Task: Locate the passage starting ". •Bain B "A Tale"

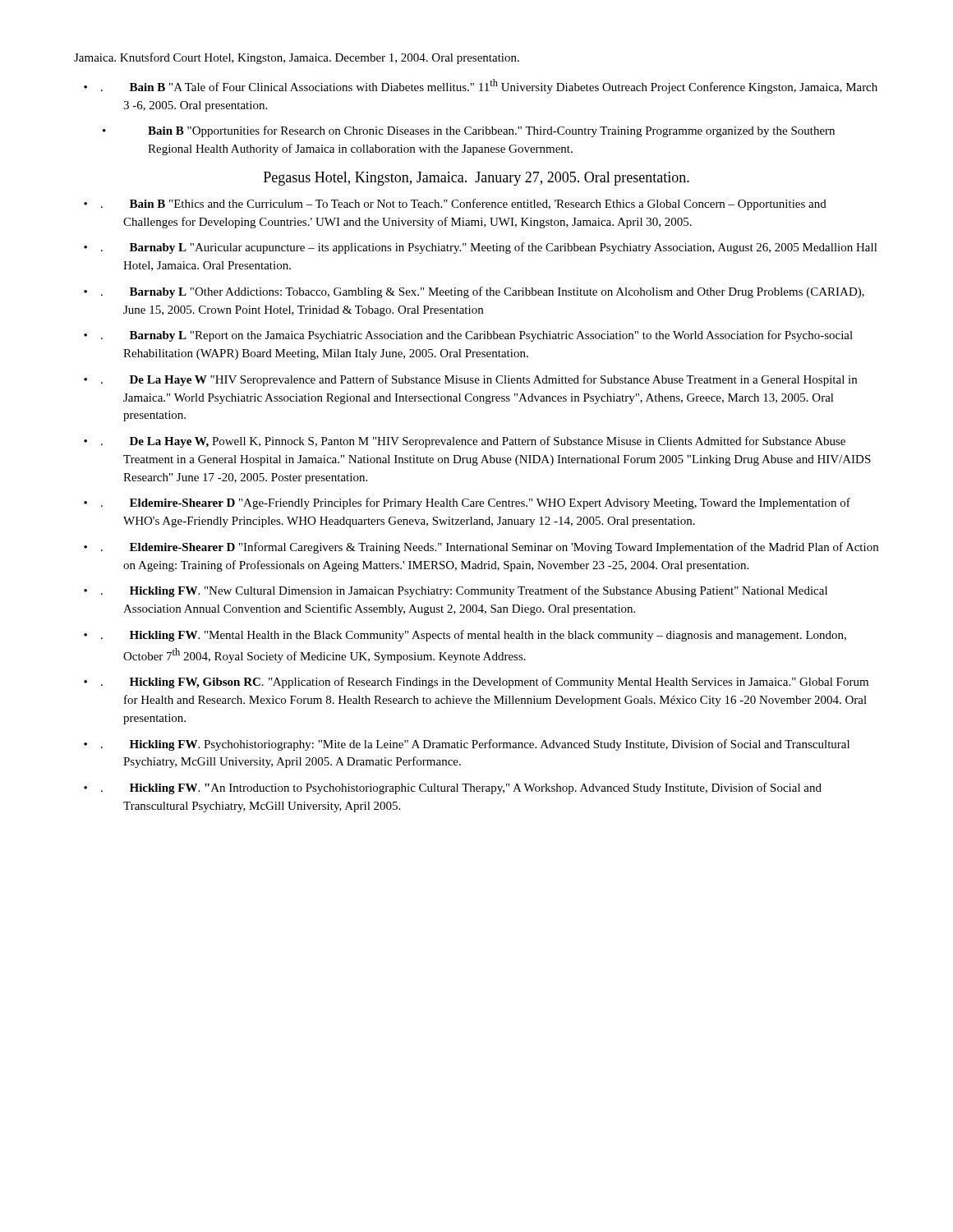Action: 481,94
